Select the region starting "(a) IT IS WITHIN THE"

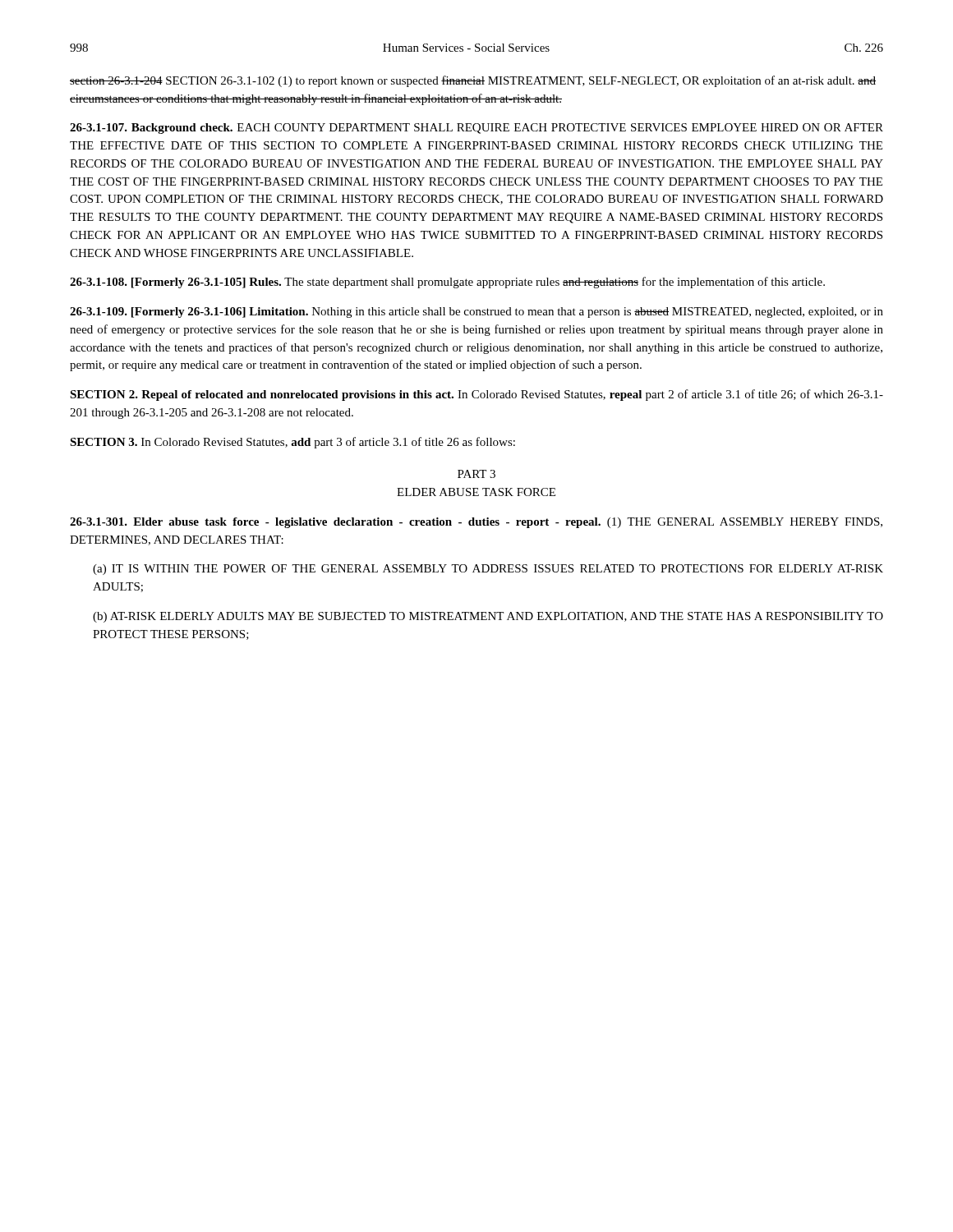488,578
